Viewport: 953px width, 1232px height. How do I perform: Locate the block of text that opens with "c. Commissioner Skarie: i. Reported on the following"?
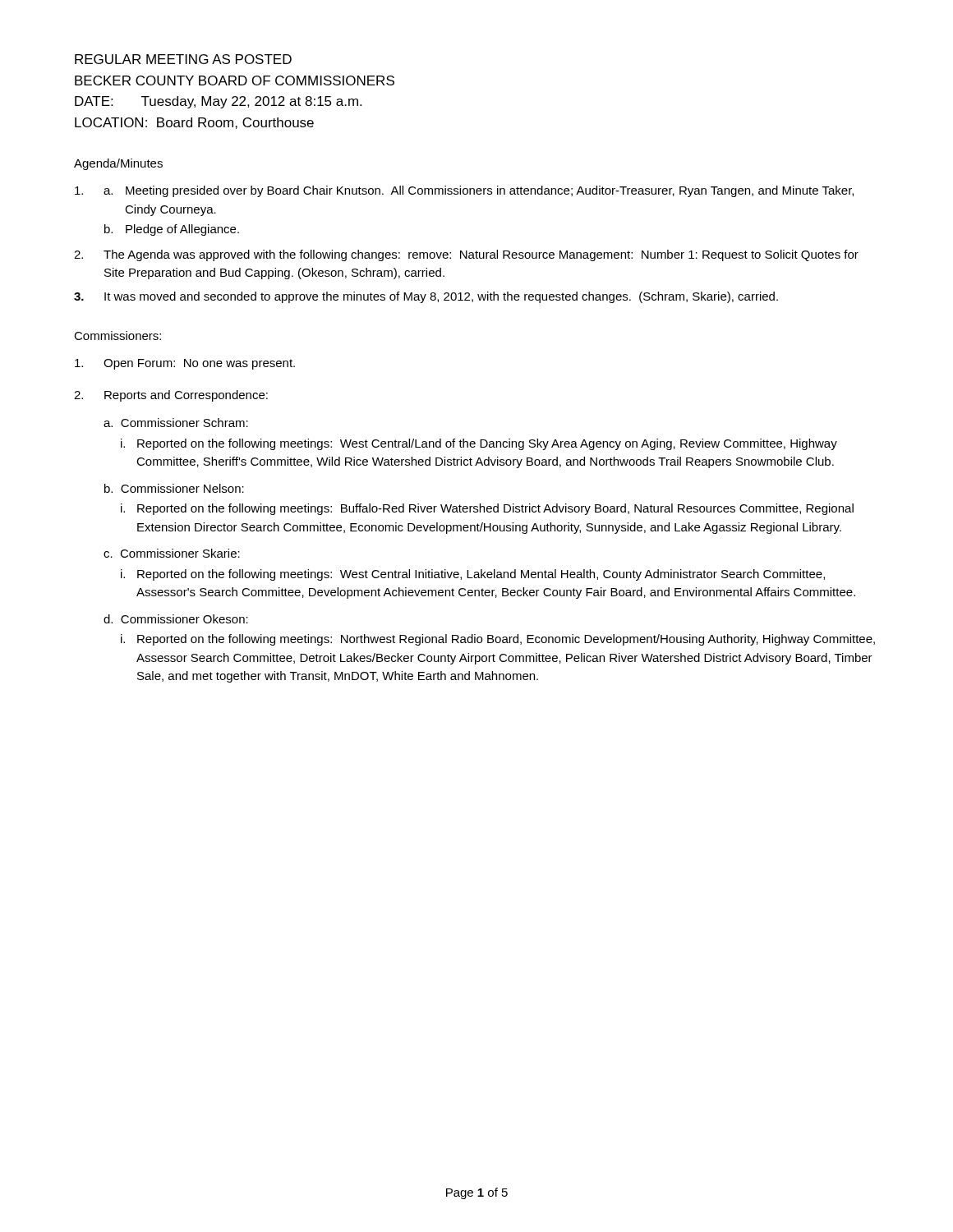pos(491,573)
